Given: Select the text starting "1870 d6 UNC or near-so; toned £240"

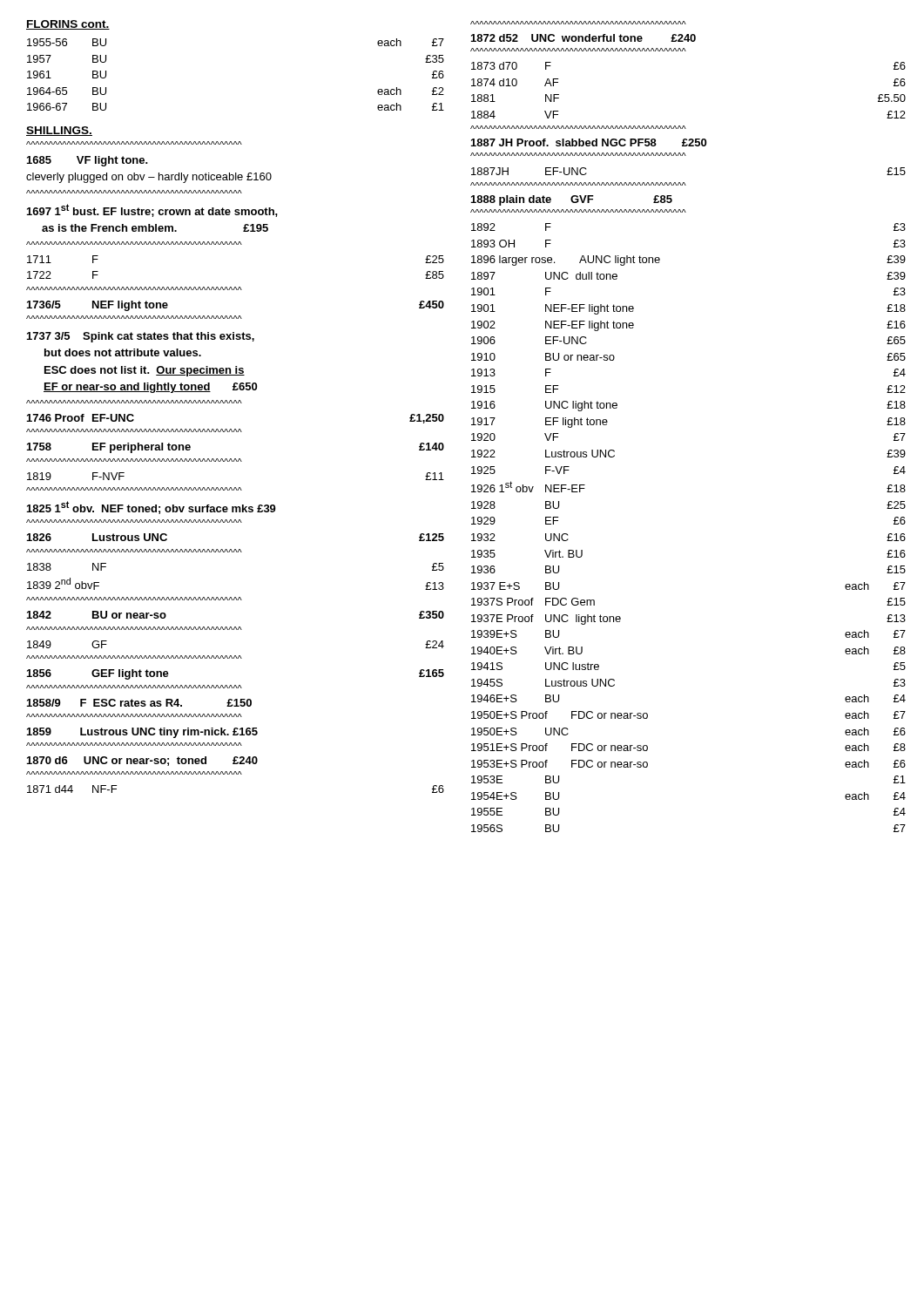Looking at the screenshot, I should [142, 760].
